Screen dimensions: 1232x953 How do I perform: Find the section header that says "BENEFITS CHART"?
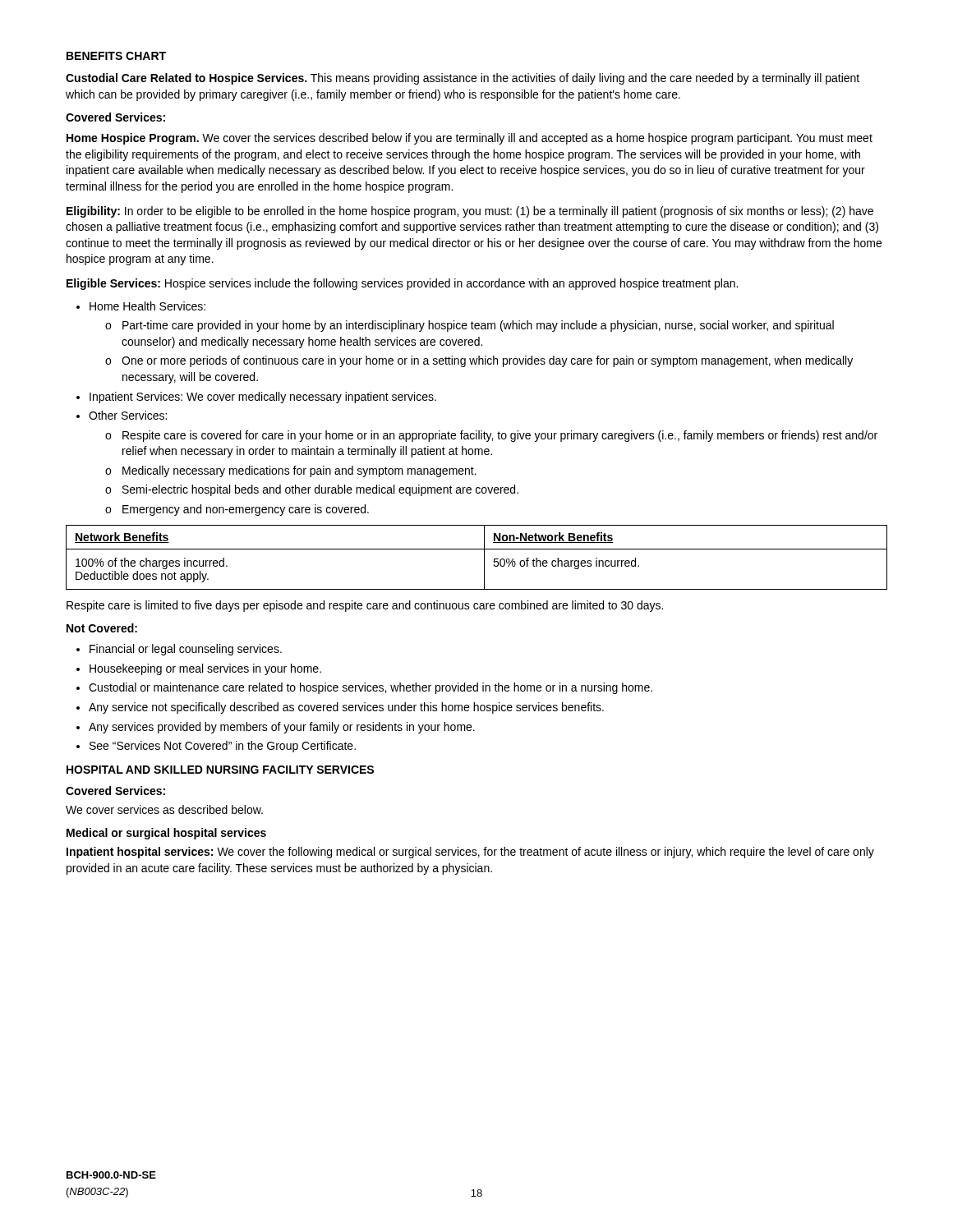tap(116, 56)
